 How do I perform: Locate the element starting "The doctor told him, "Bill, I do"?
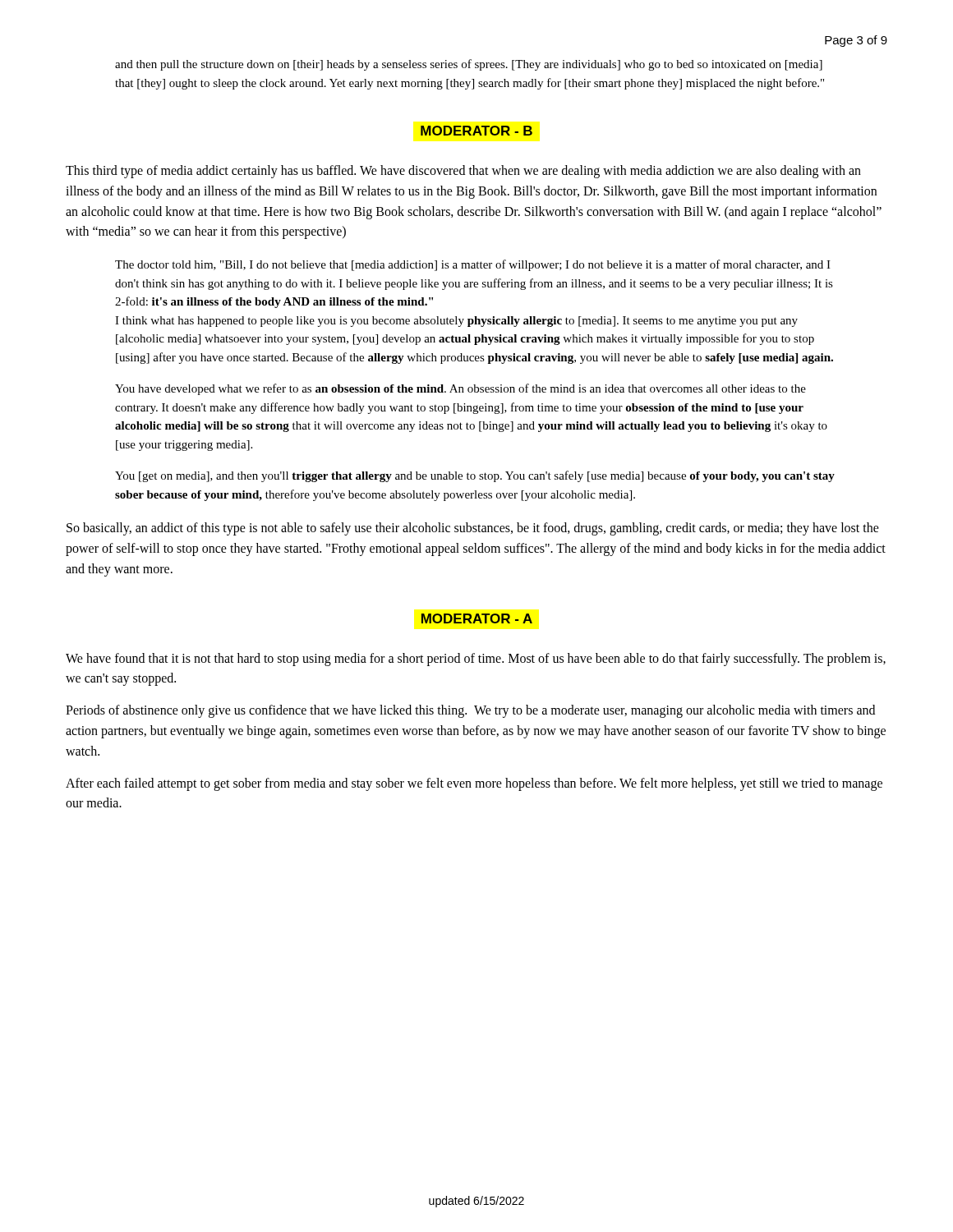[x=474, y=311]
